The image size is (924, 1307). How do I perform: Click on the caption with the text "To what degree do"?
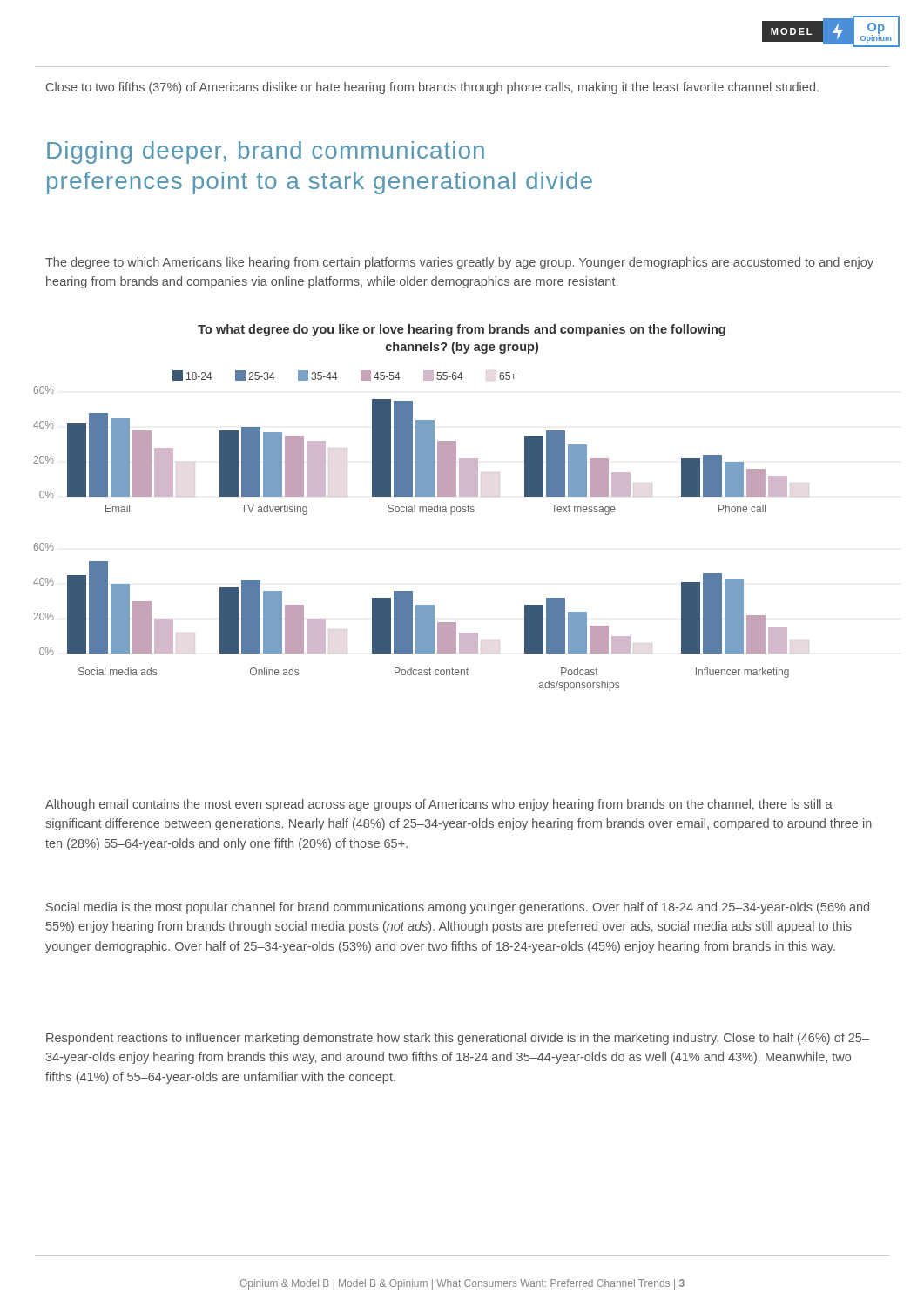pyautogui.click(x=462, y=338)
